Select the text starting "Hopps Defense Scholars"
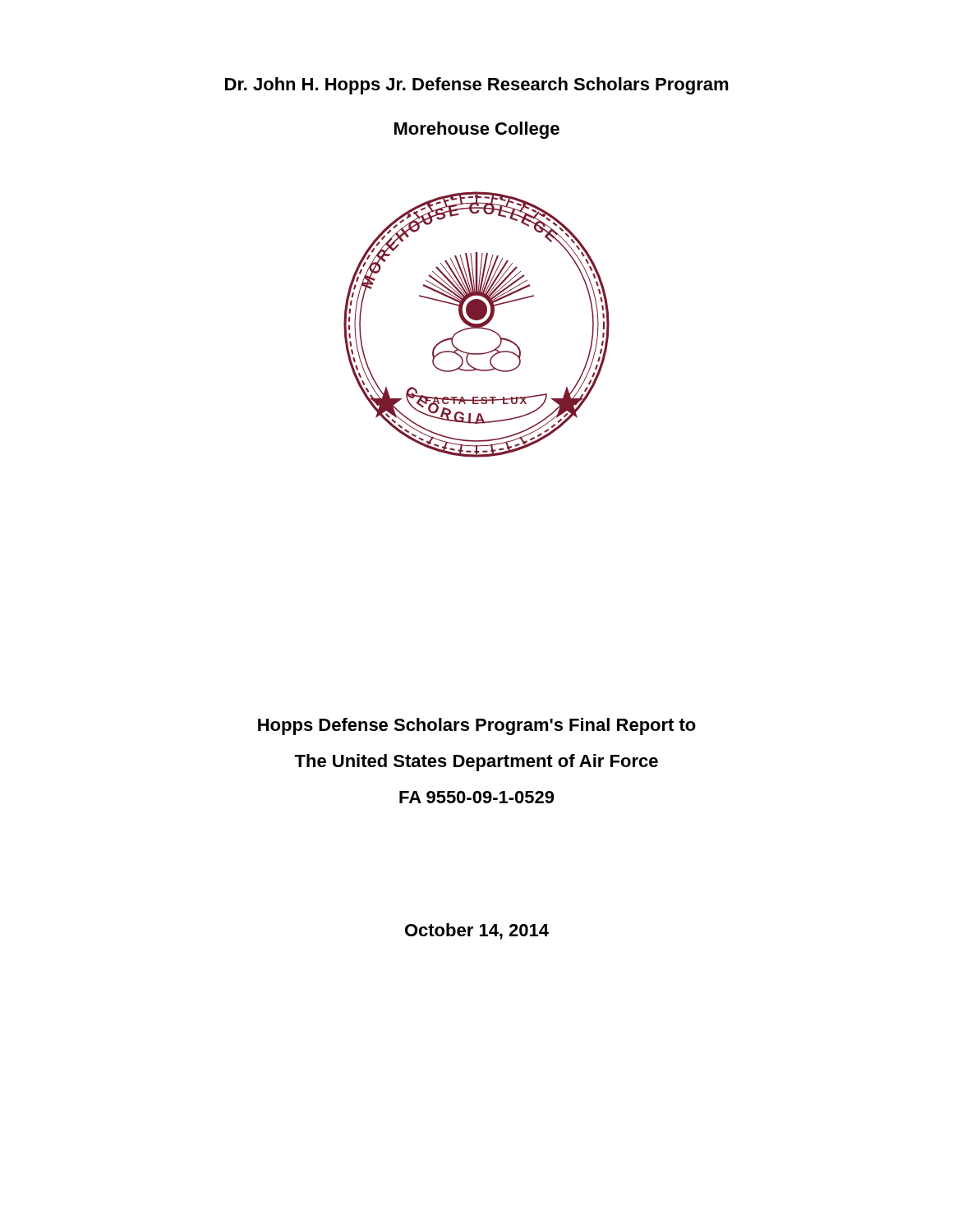953x1232 pixels. point(476,761)
